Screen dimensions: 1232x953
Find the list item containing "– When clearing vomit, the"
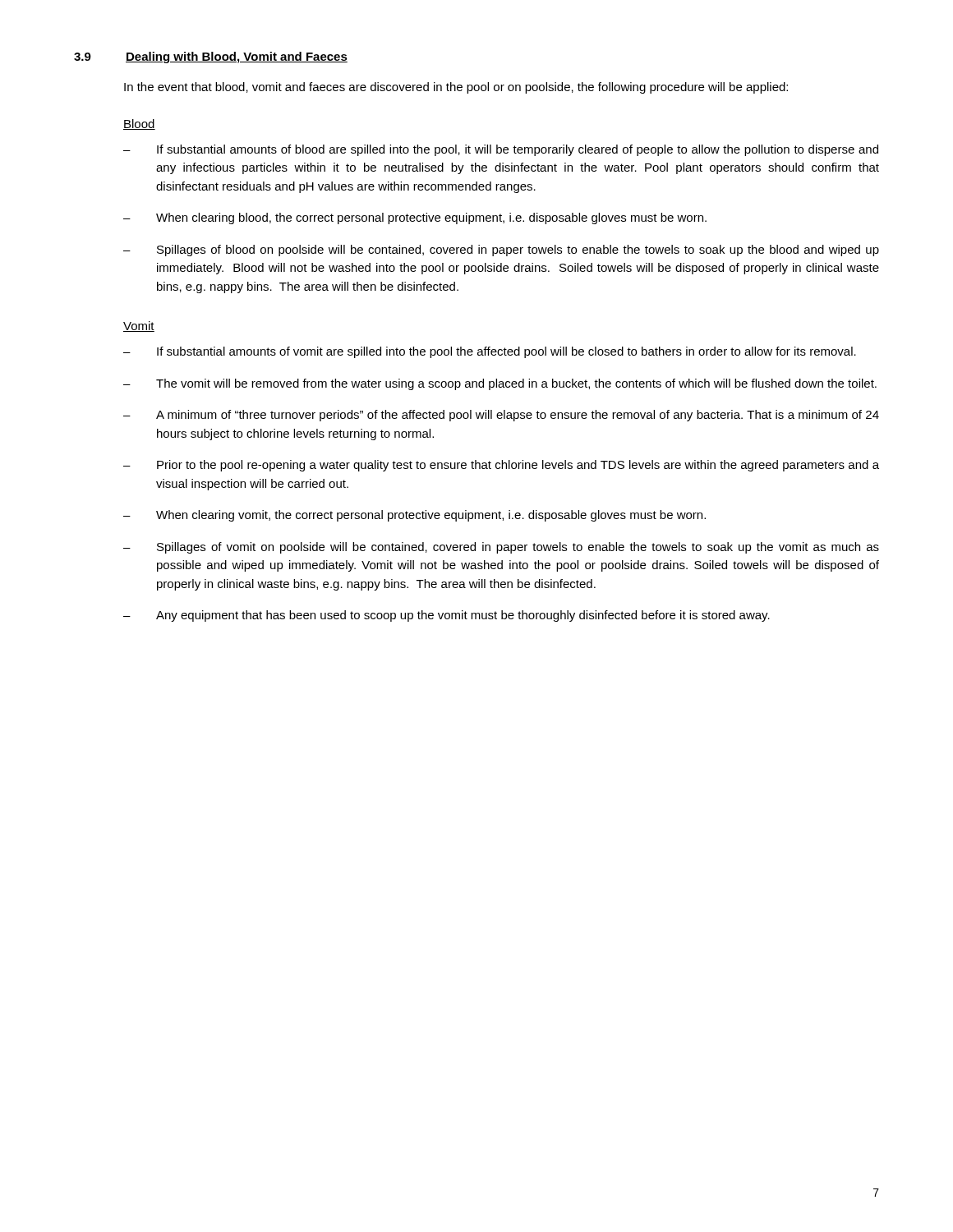501,515
